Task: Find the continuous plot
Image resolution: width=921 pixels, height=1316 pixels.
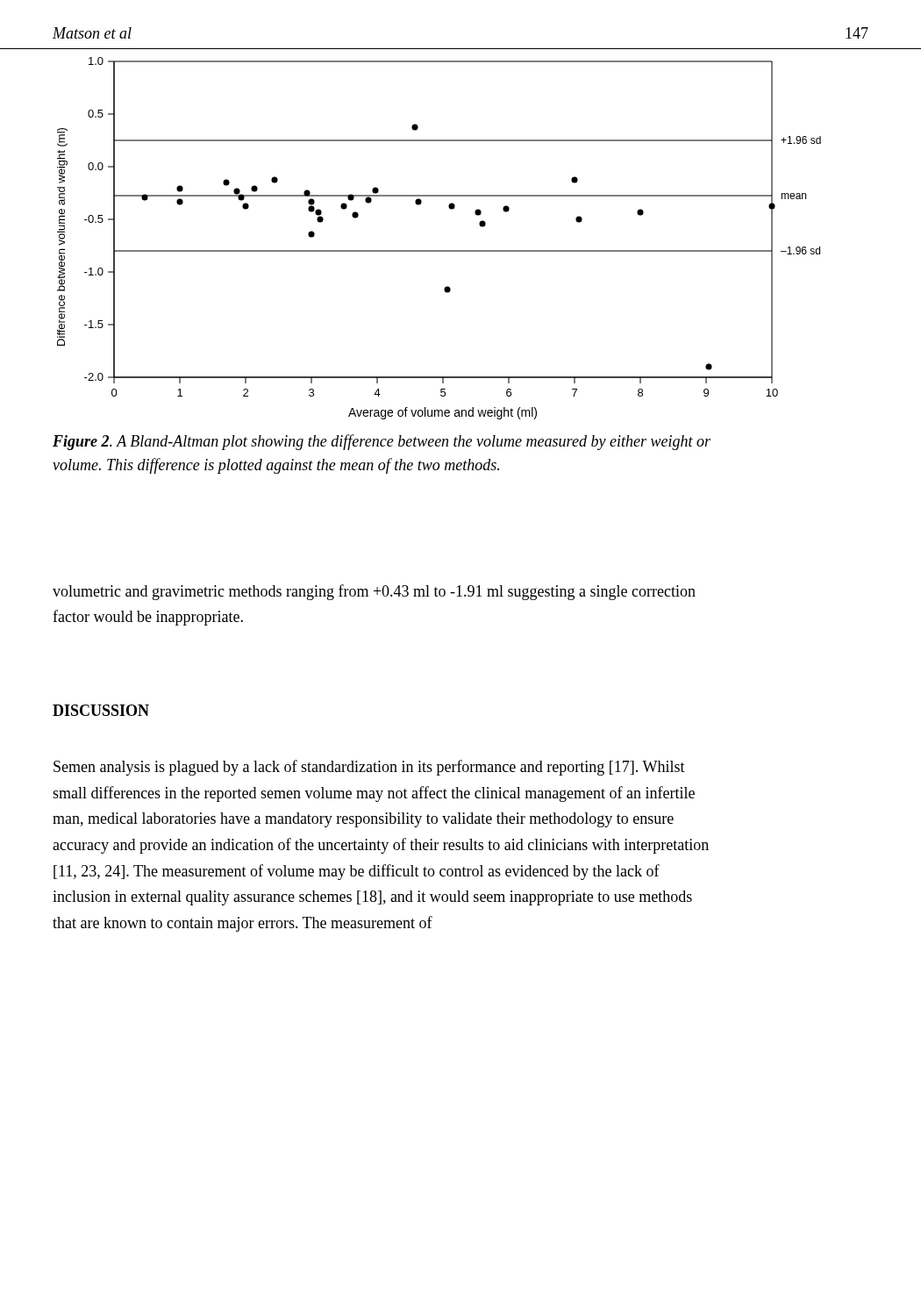Action: coord(456,239)
